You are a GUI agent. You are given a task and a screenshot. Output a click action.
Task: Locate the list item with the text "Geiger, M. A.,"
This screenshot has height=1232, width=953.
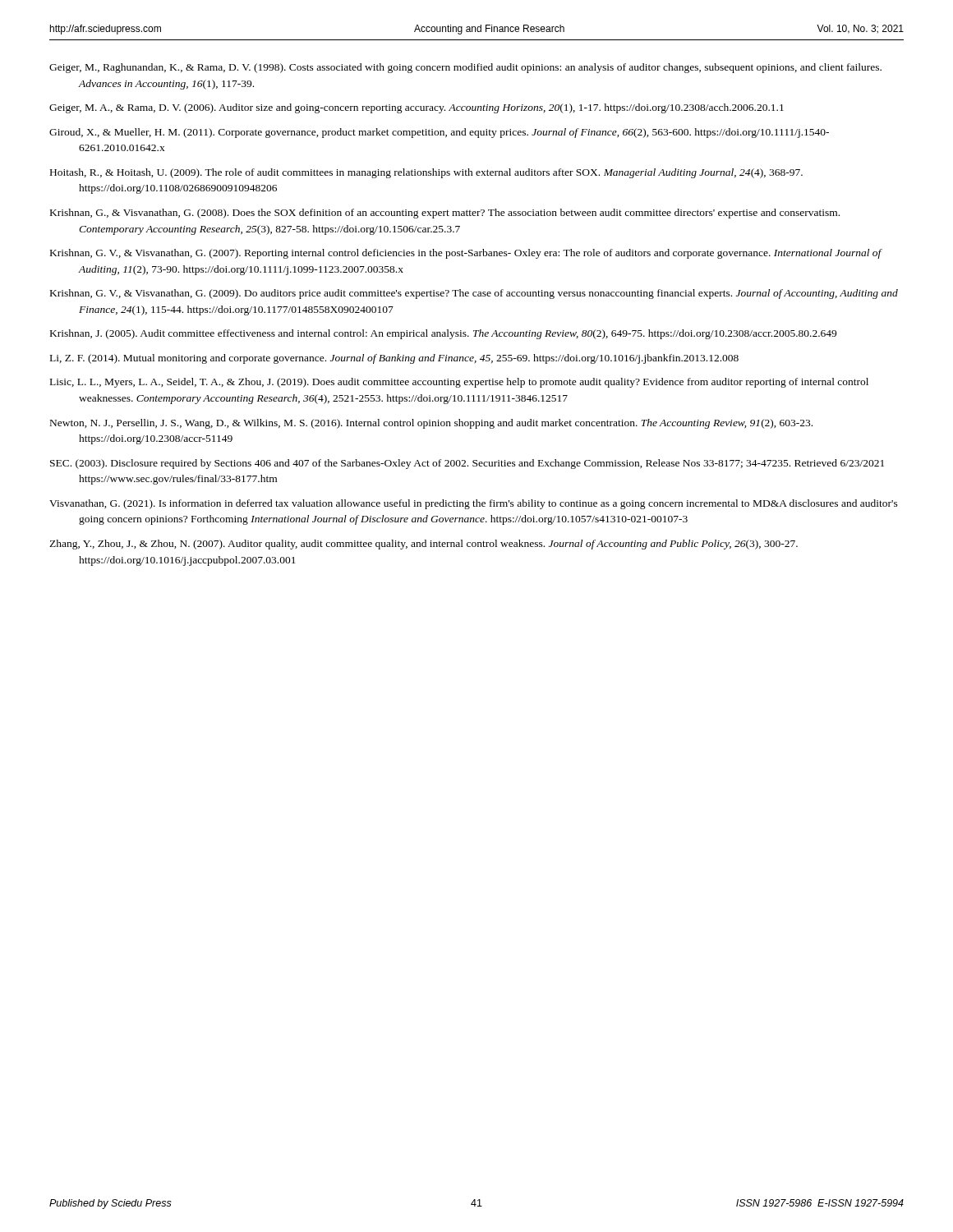(x=417, y=107)
